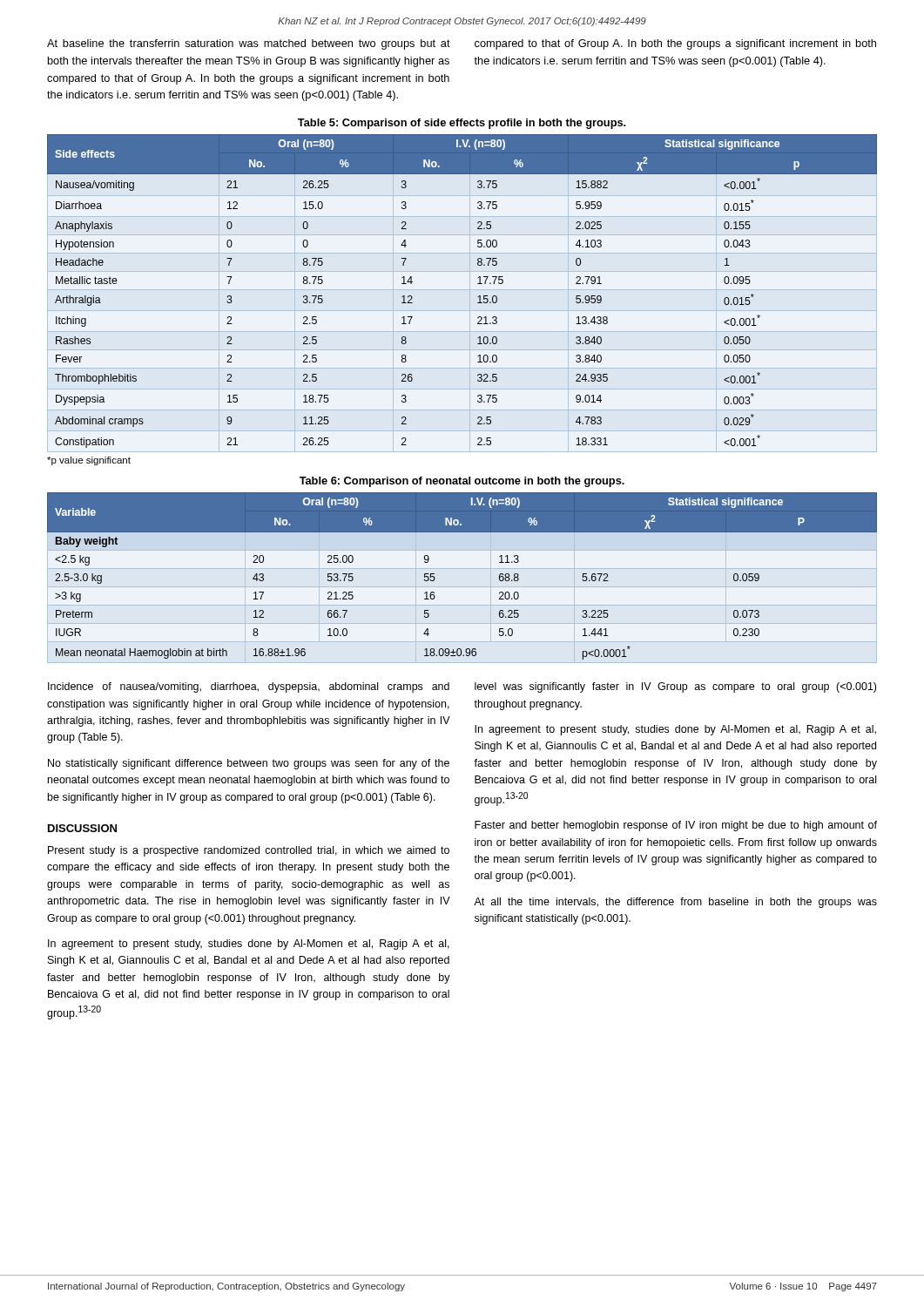The image size is (924, 1307).
Task: Select the element starting "At baseline the transferrin saturation"
Action: pos(248,69)
